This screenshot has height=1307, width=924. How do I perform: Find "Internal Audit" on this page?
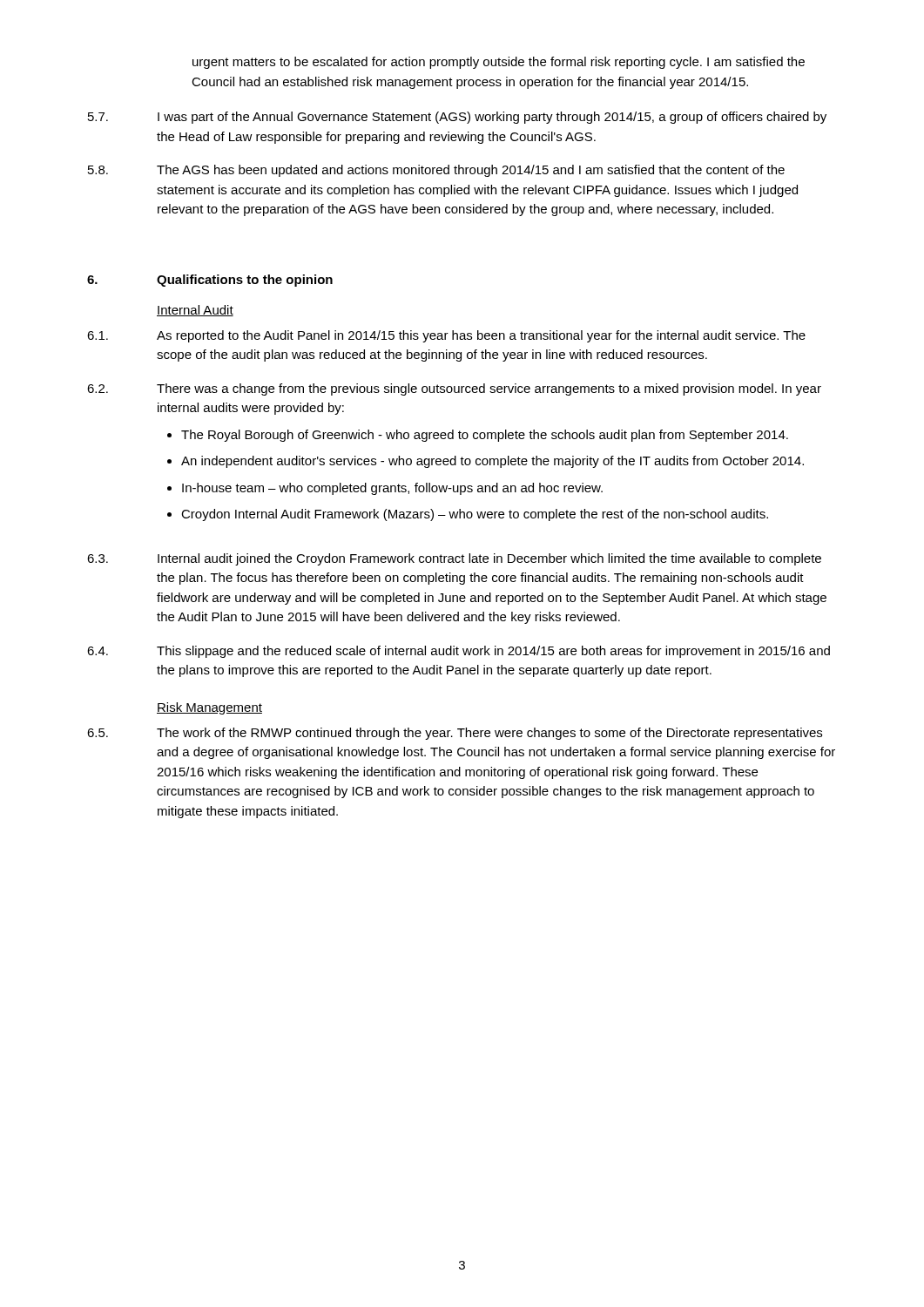pyautogui.click(x=195, y=309)
